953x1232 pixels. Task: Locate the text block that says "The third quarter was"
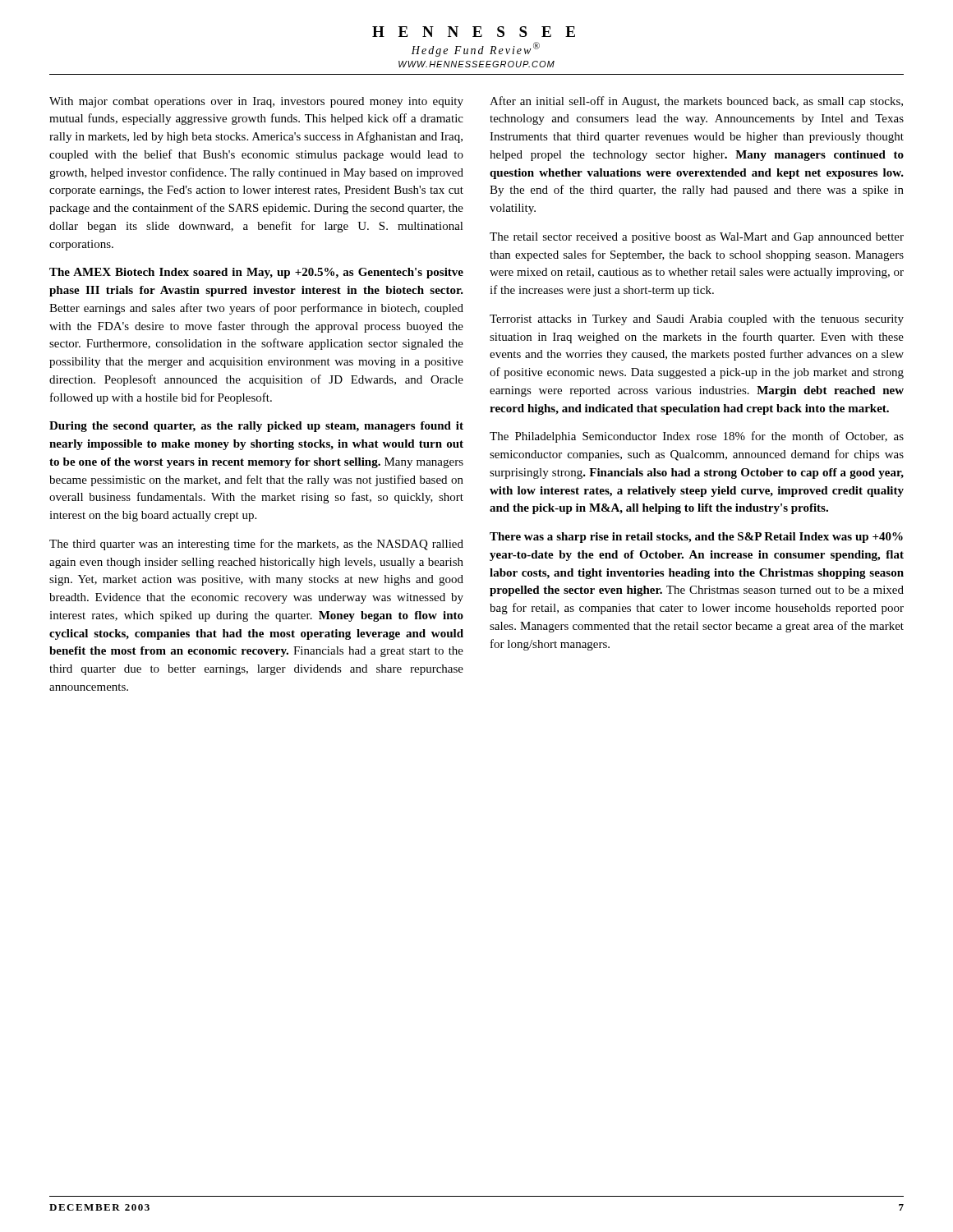point(256,616)
